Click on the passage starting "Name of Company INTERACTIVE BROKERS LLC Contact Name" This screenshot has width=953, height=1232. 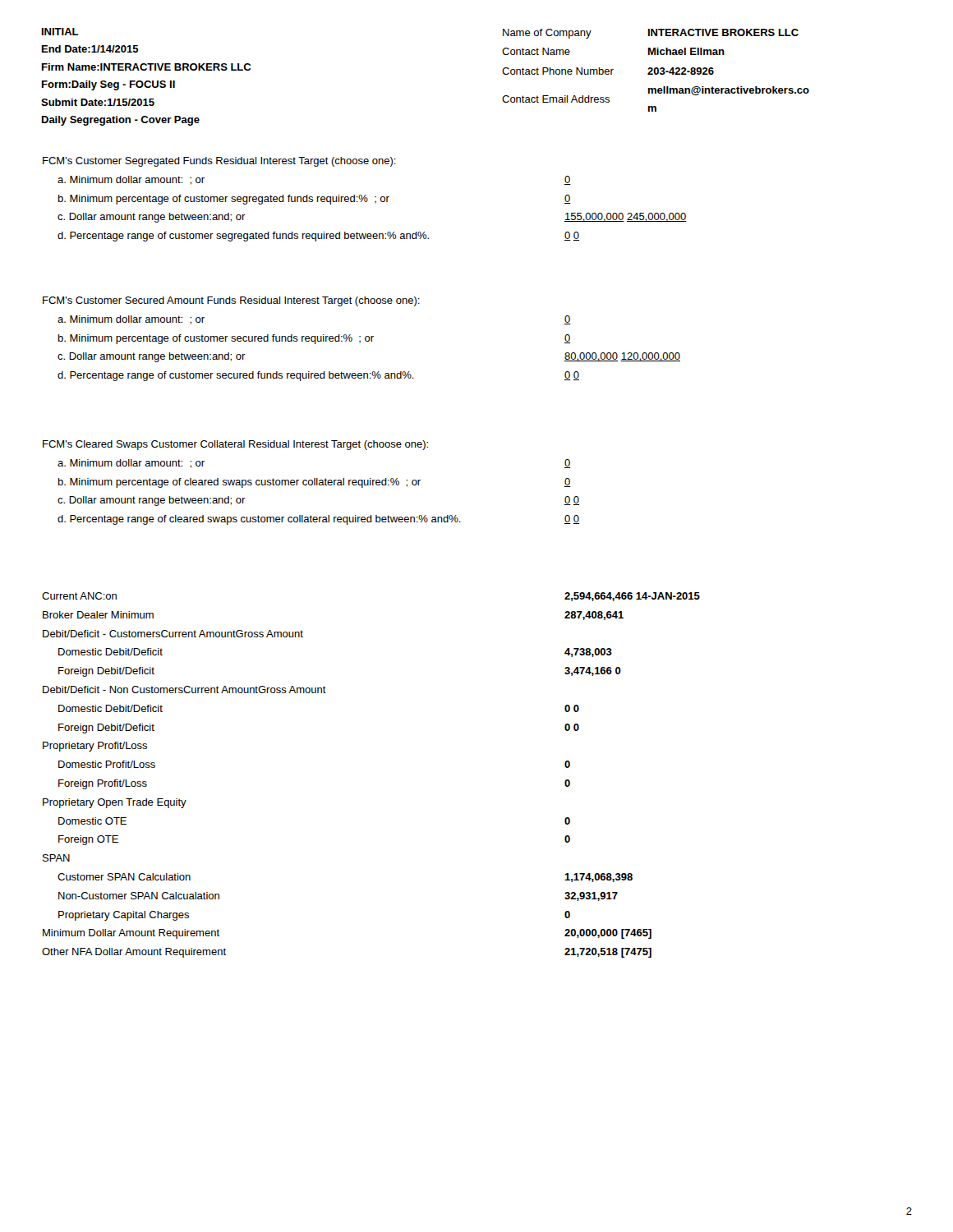(x=707, y=70)
